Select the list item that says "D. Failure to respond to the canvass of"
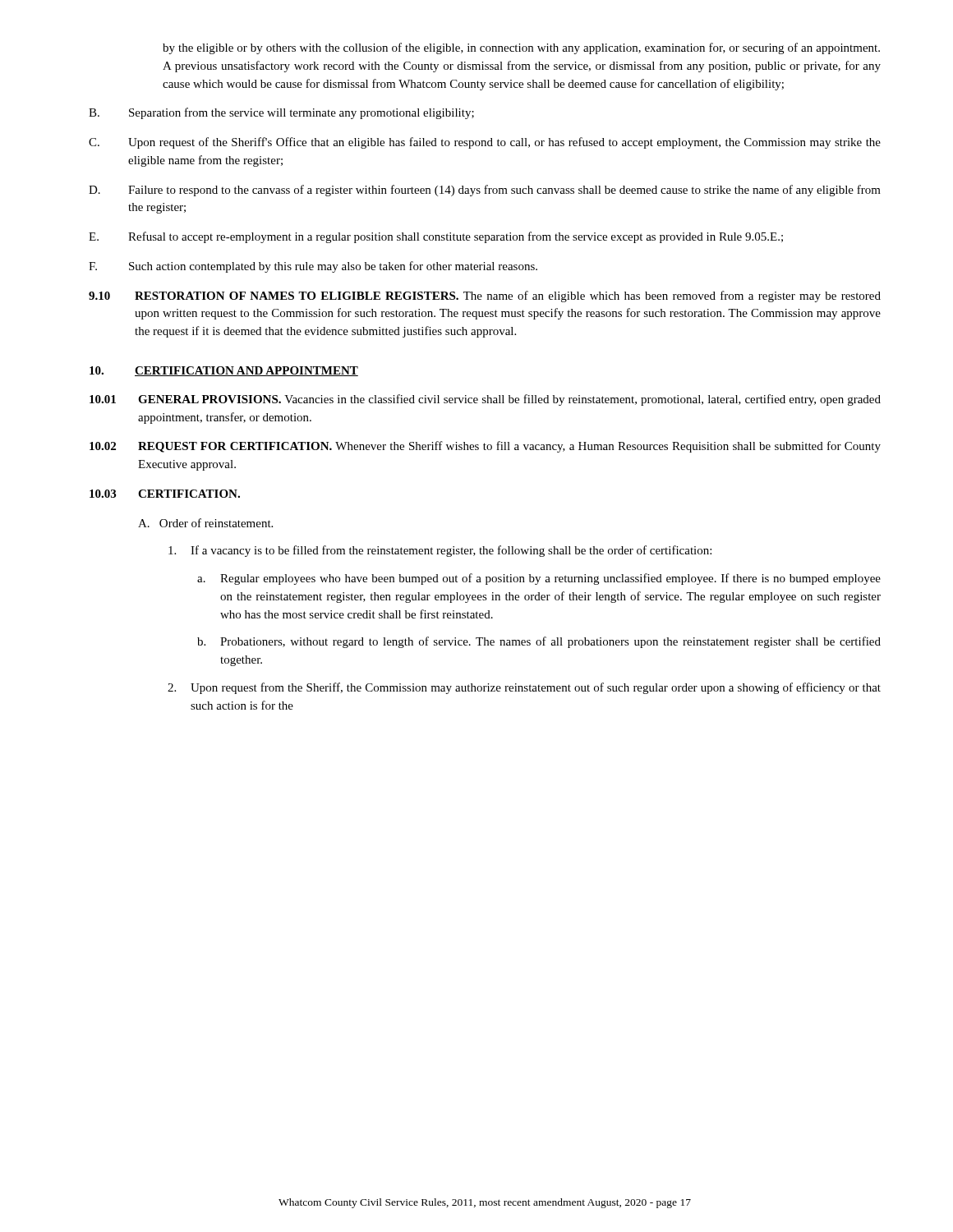The width and height of the screenshot is (953, 1232). [x=485, y=199]
